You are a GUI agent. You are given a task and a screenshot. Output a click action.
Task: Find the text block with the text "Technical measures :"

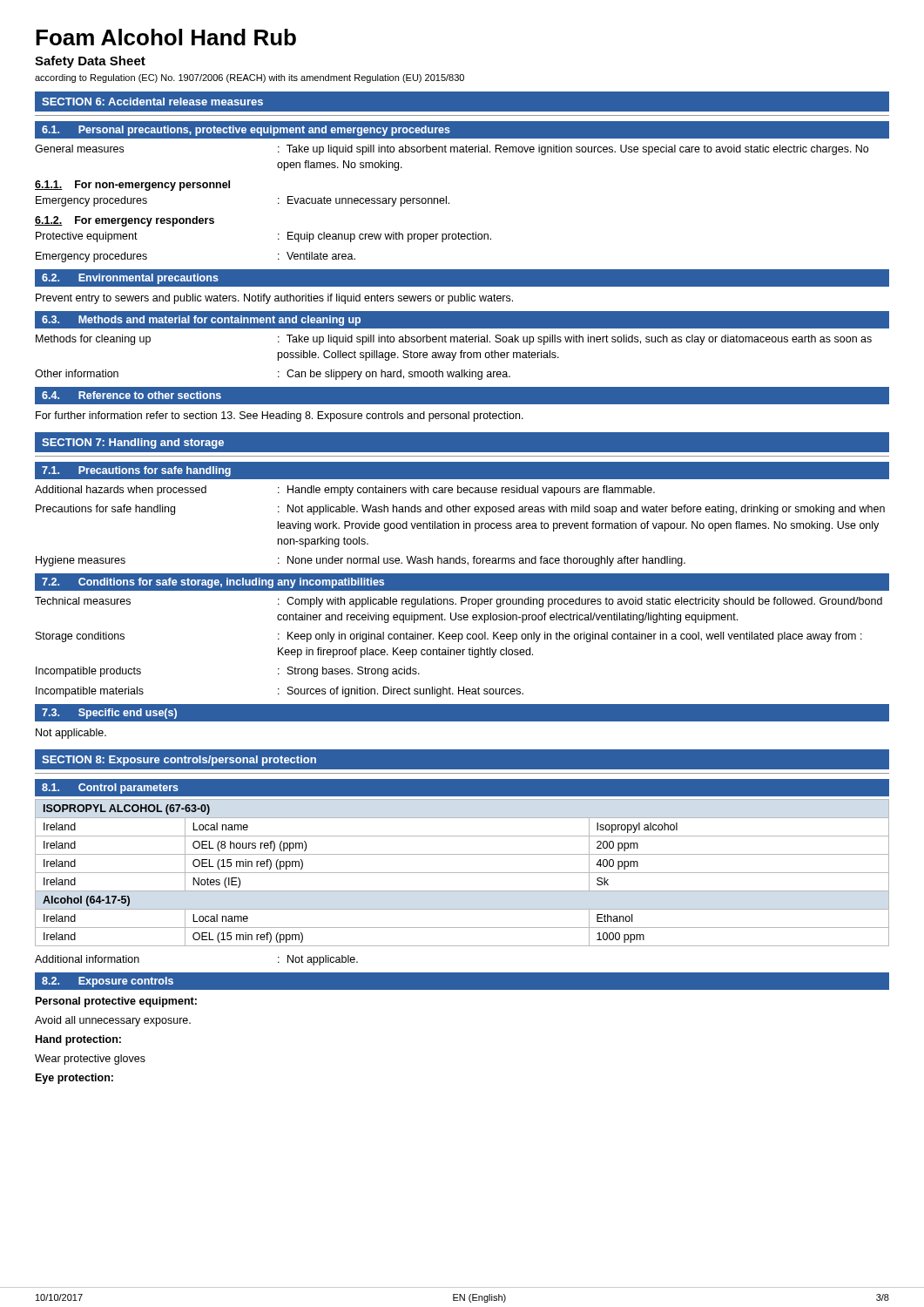462,609
